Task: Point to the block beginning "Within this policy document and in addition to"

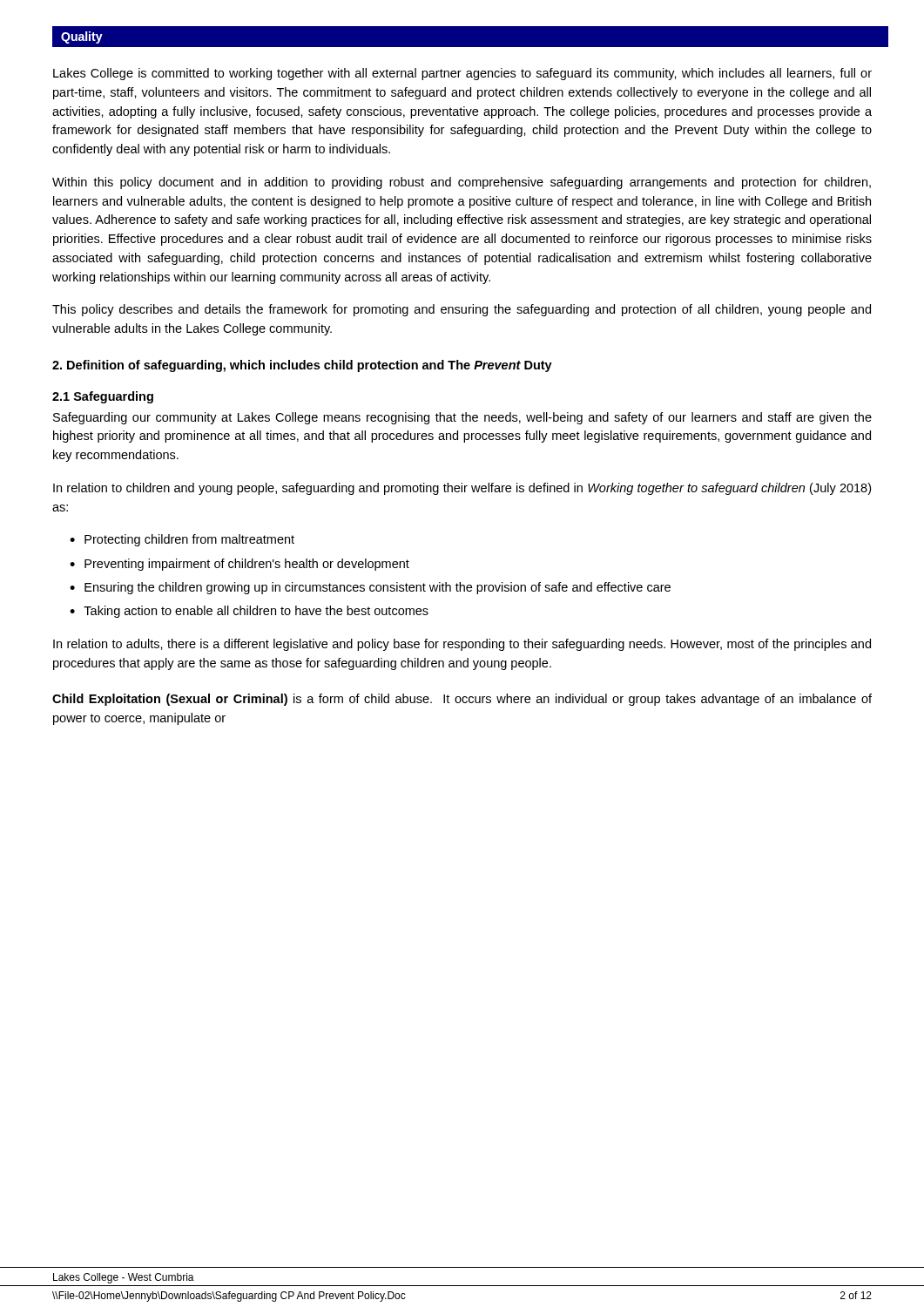Action: pos(462,229)
